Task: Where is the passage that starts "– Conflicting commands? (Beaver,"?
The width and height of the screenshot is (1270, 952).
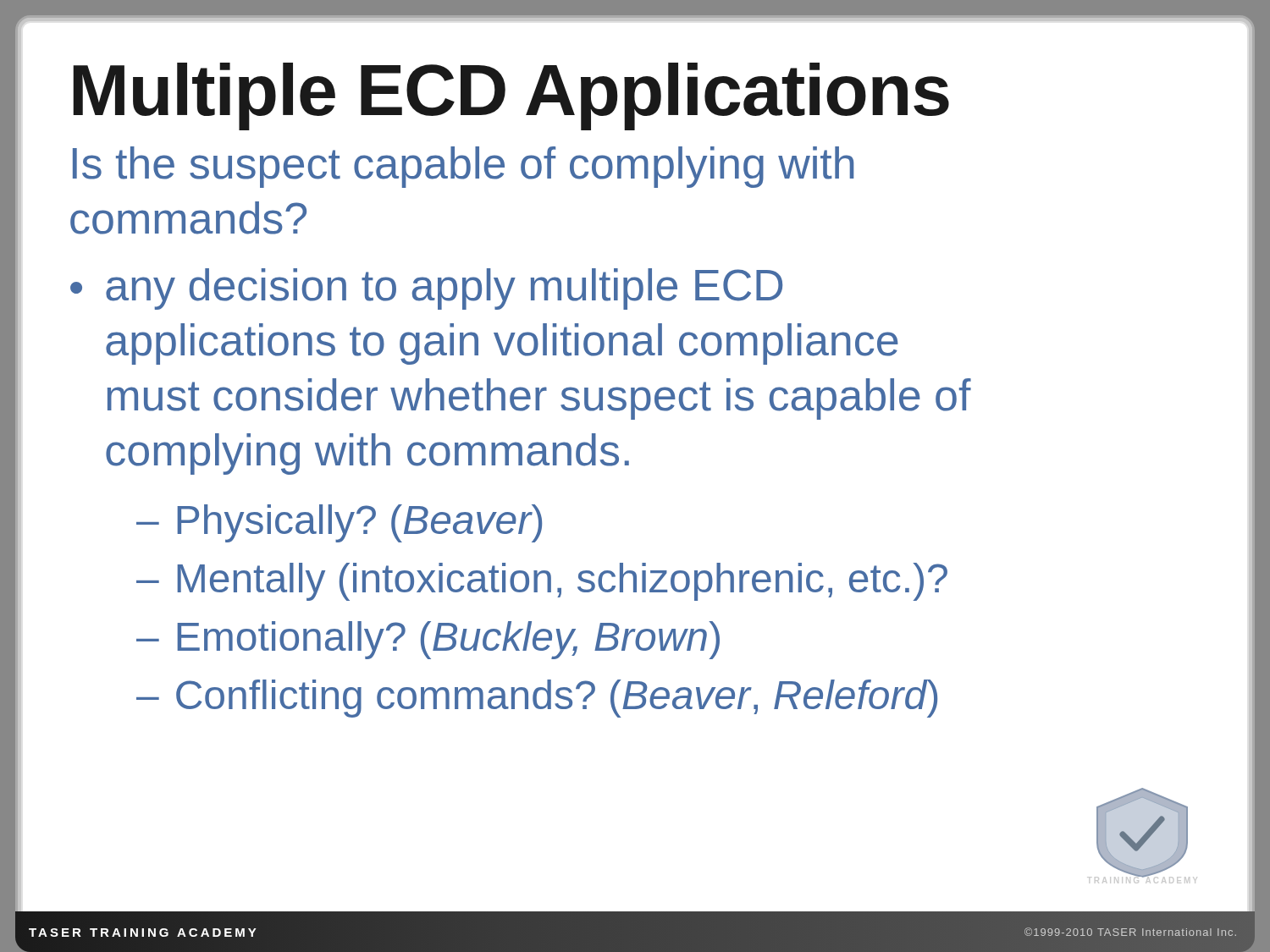Action: coord(538,696)
